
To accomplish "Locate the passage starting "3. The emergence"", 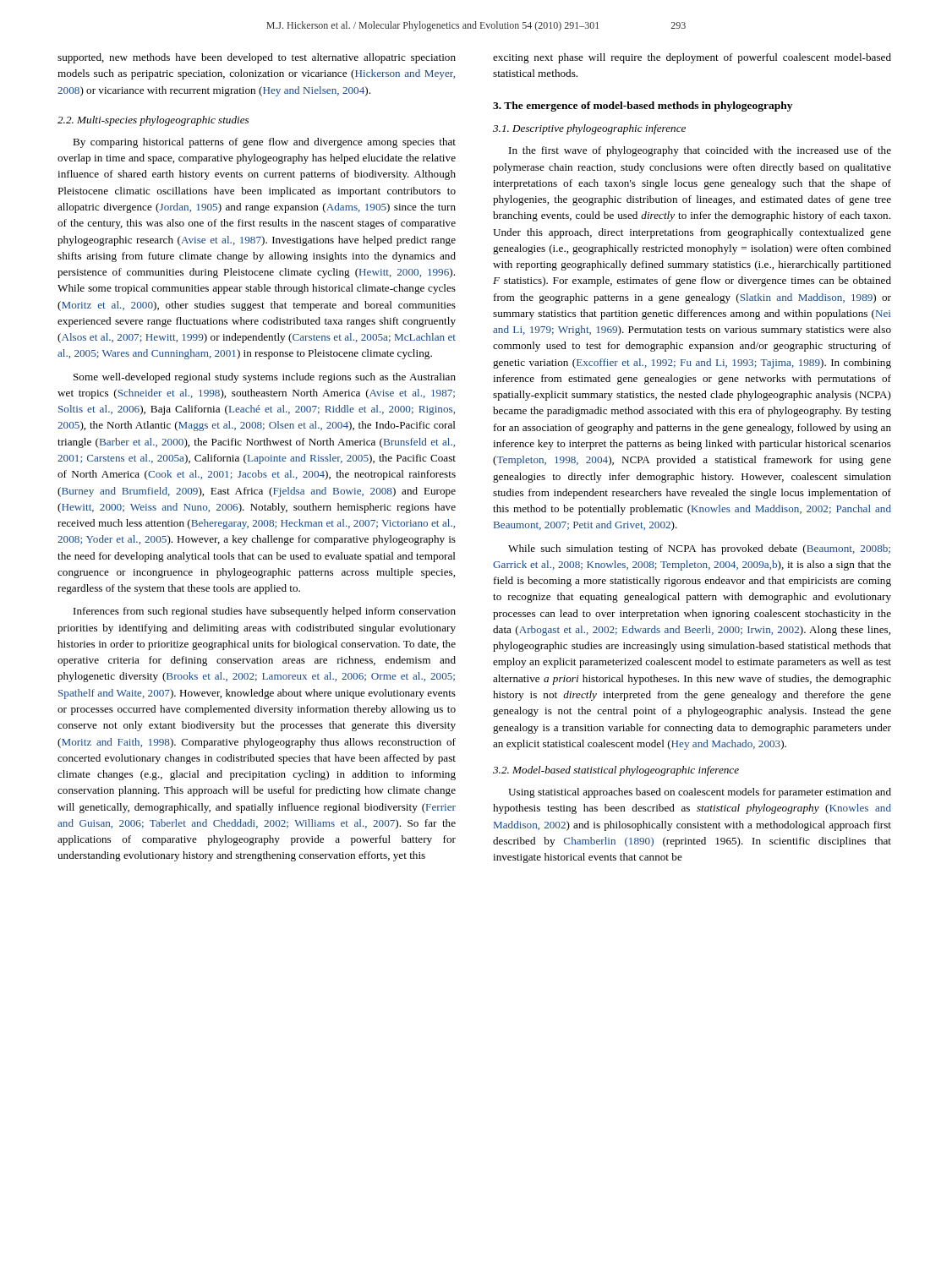I will (643, 105).
